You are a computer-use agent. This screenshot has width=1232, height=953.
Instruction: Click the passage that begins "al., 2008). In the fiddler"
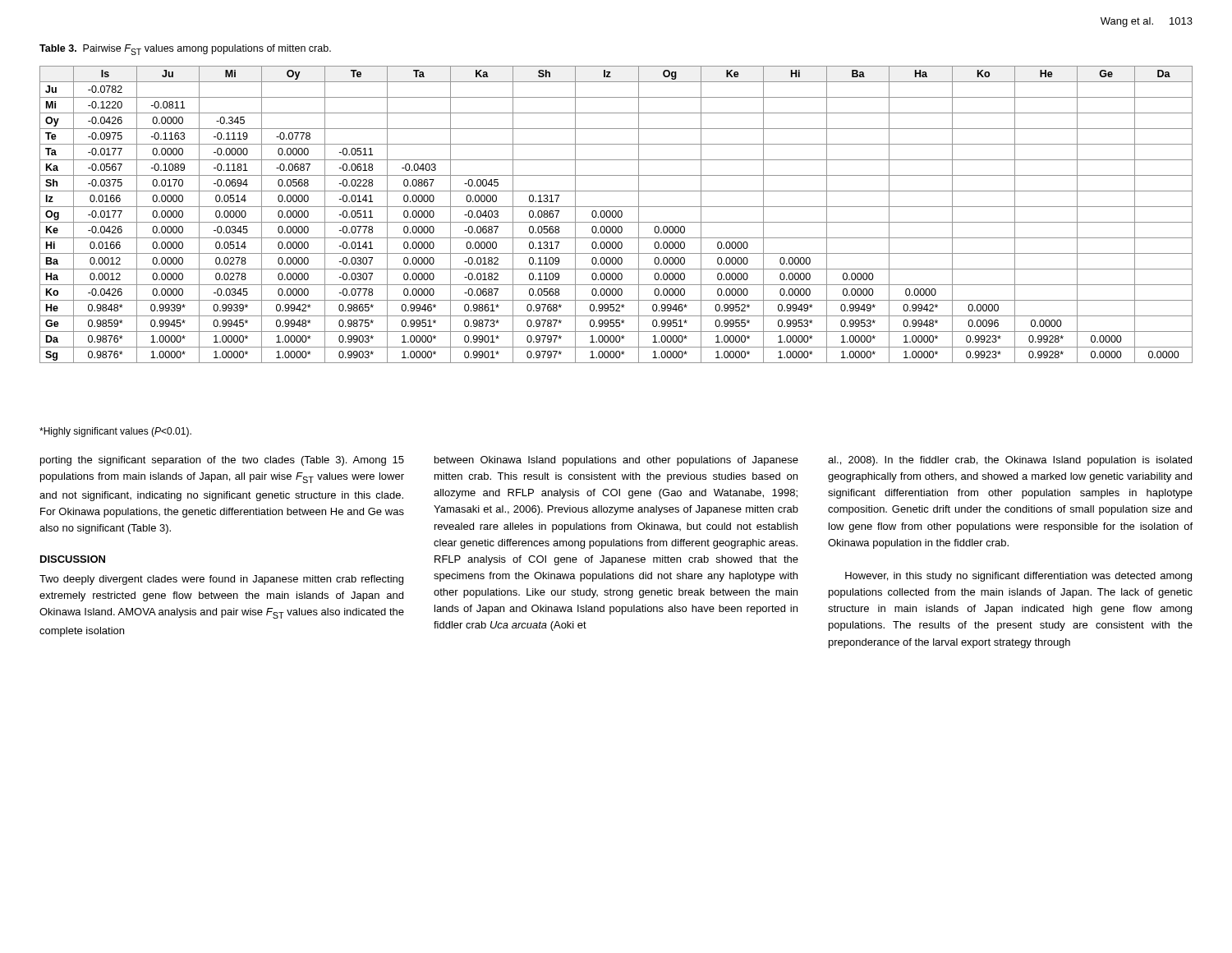pos(1010,551)
